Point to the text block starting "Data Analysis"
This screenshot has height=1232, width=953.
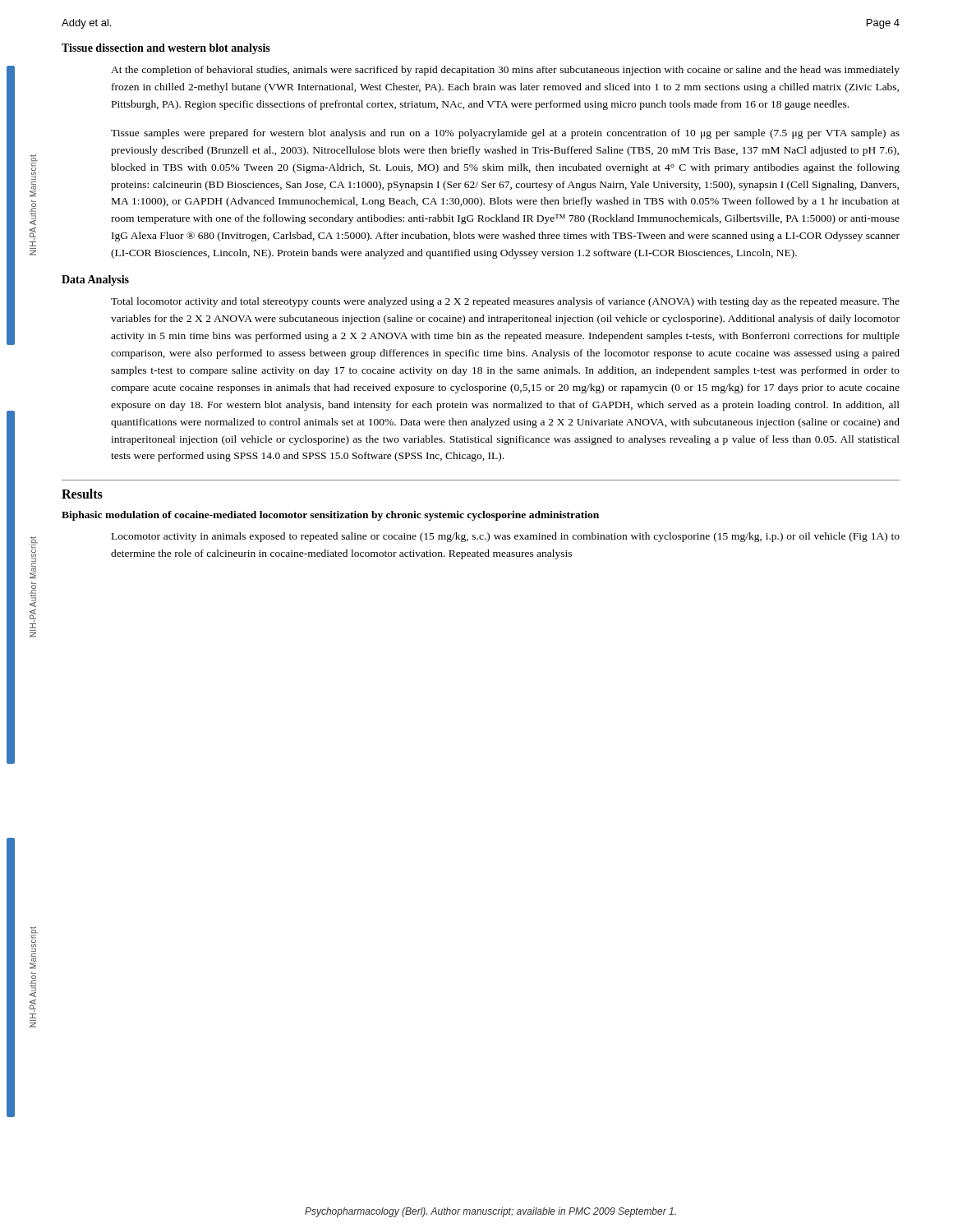[x=95, y=280]
